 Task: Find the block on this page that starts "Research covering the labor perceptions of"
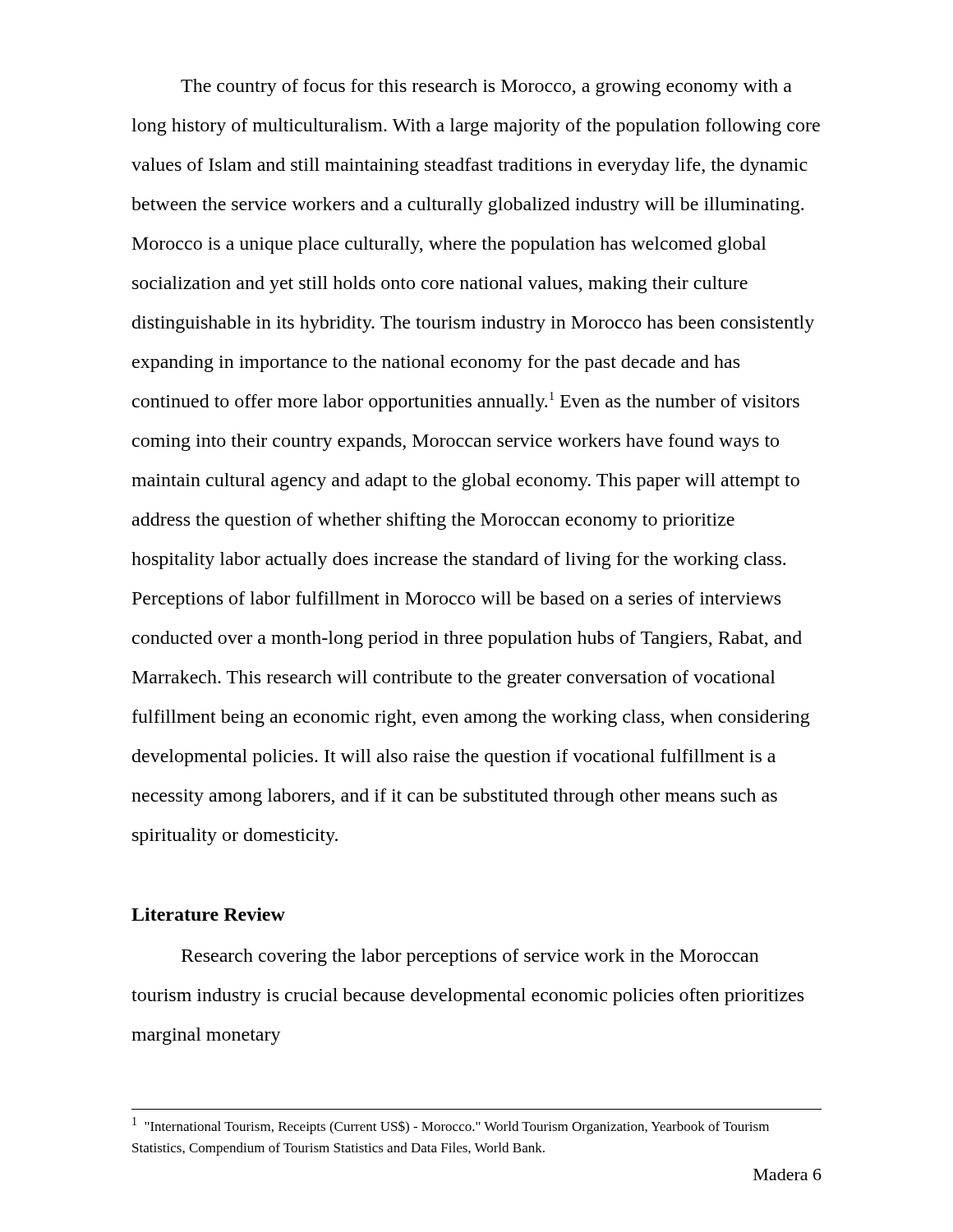click(x=476, y=995)
